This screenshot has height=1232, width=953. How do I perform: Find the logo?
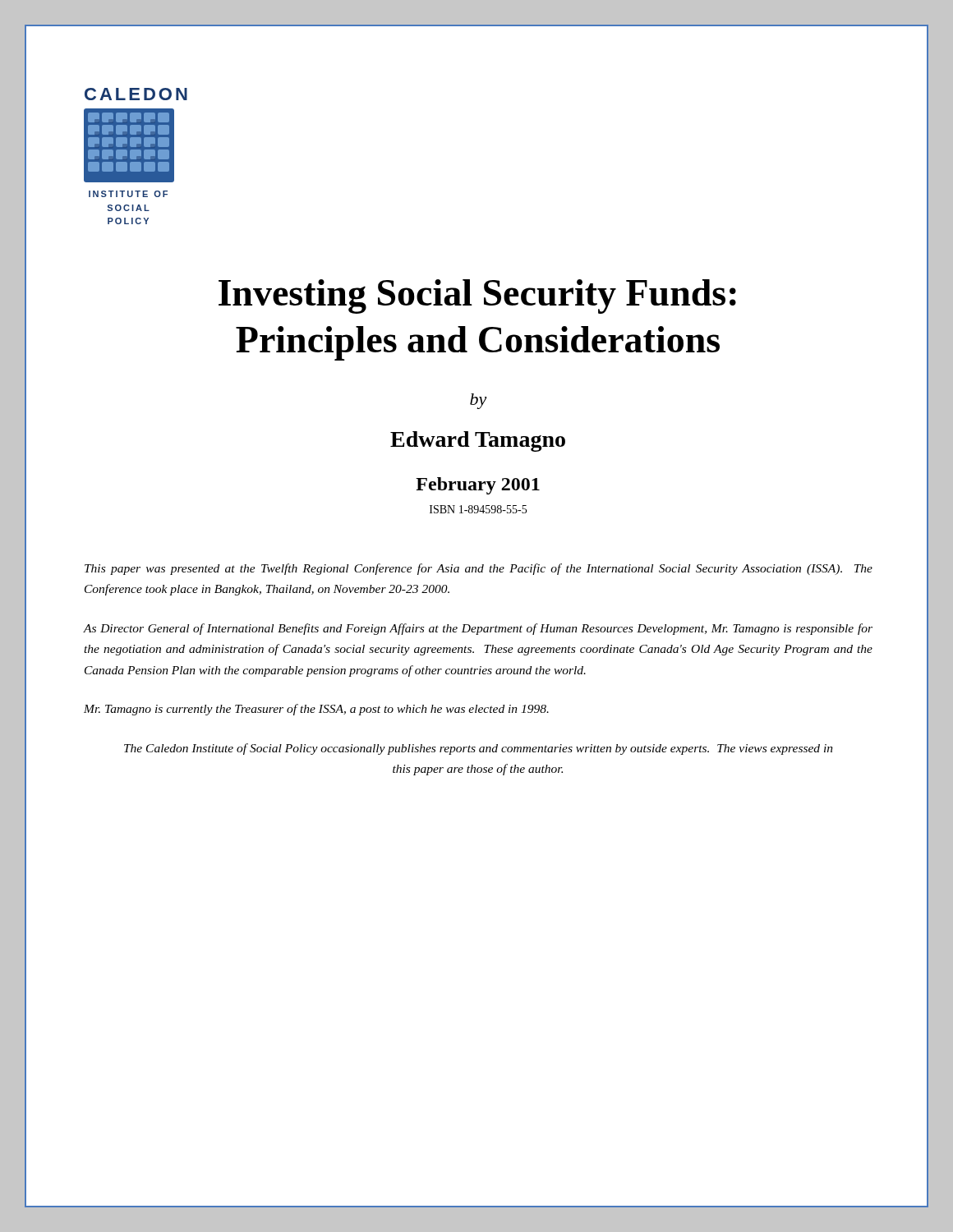tap(478, 156)
